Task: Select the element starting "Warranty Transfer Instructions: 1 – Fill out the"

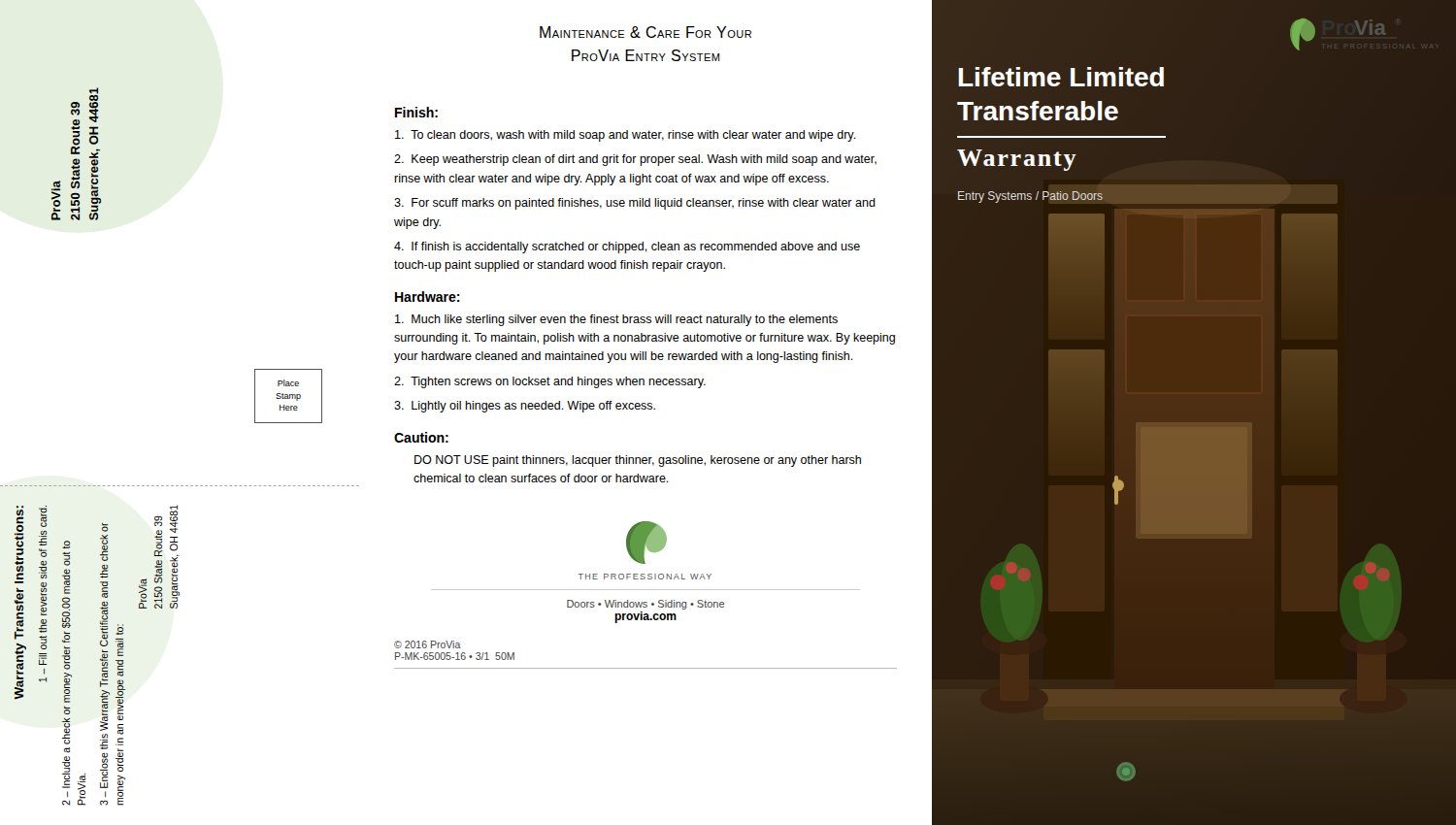Action: (97, 655)
